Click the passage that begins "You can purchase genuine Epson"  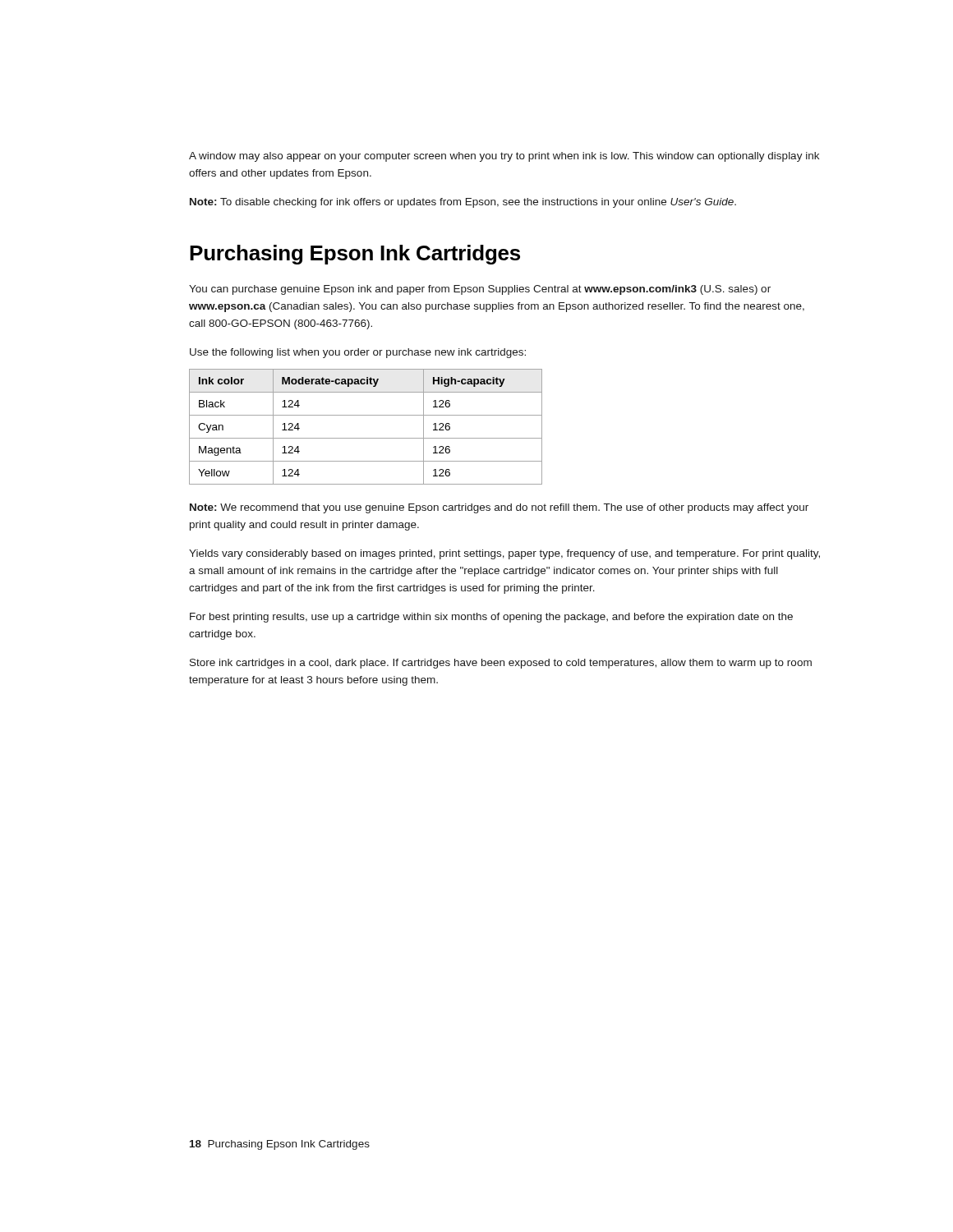(x=497, y=306)
